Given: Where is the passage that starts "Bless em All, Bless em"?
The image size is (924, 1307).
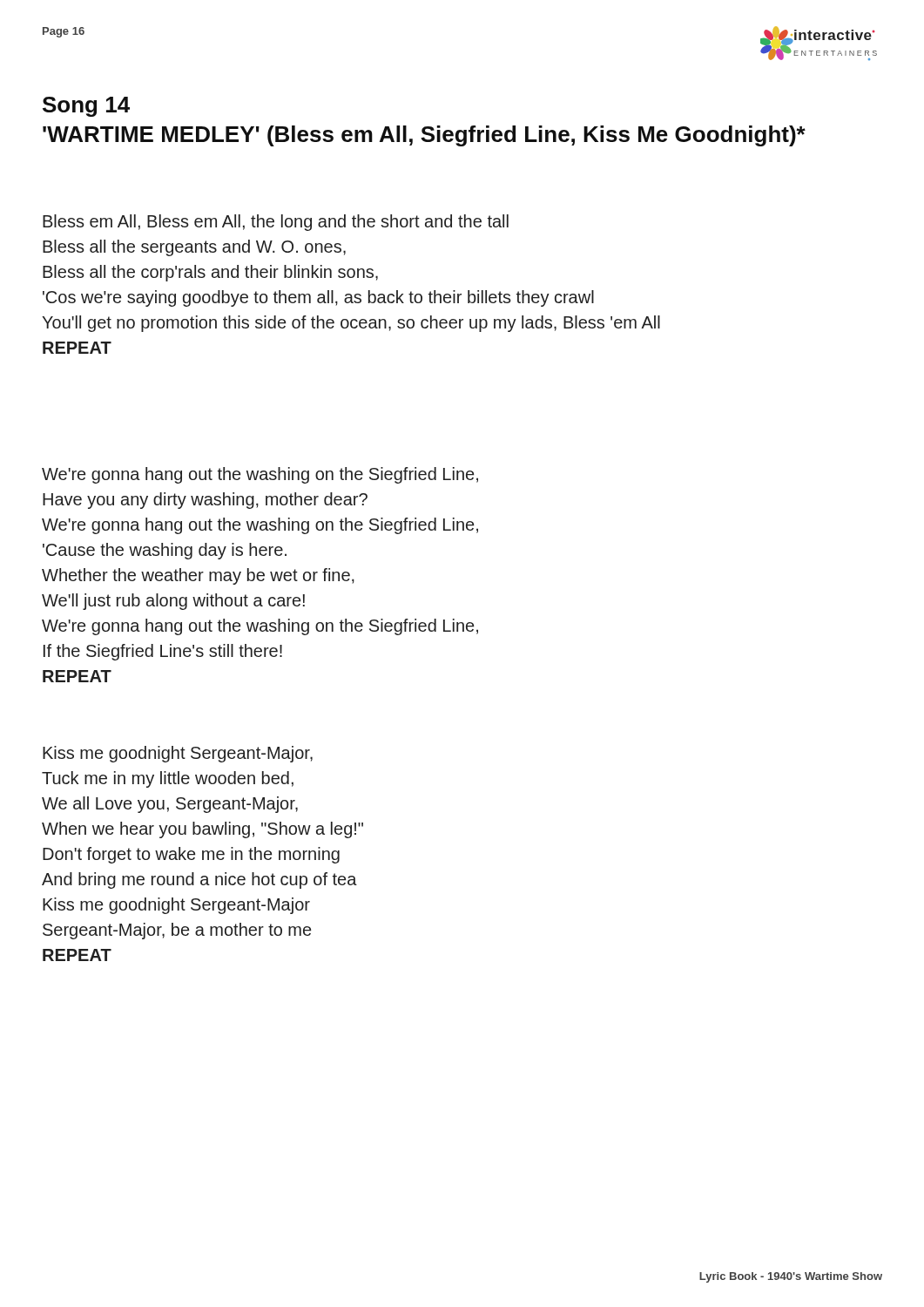Looking at the screenshot, I should [x=351, y=284].
